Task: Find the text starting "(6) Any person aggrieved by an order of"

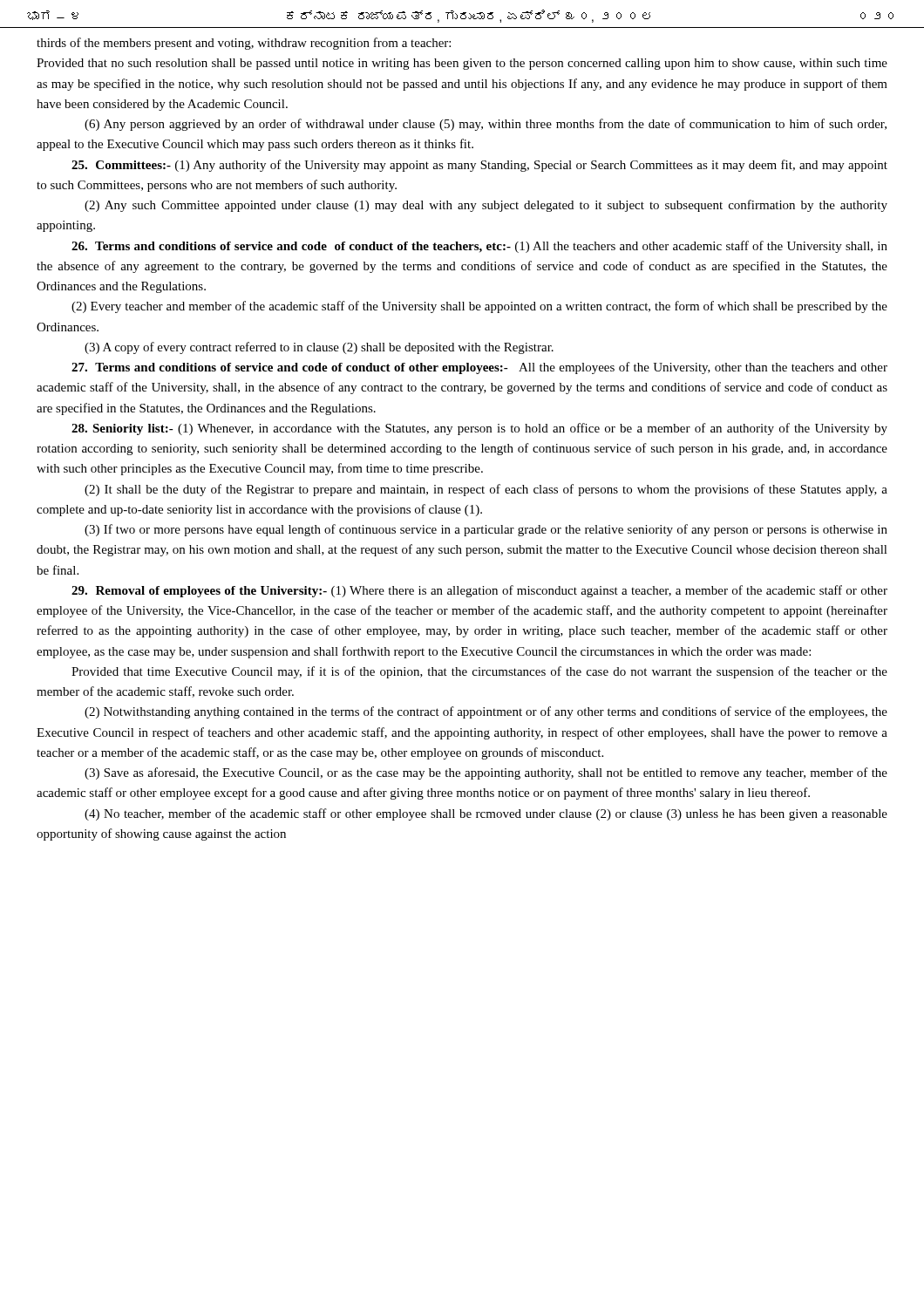Action: tap(462, 134)
